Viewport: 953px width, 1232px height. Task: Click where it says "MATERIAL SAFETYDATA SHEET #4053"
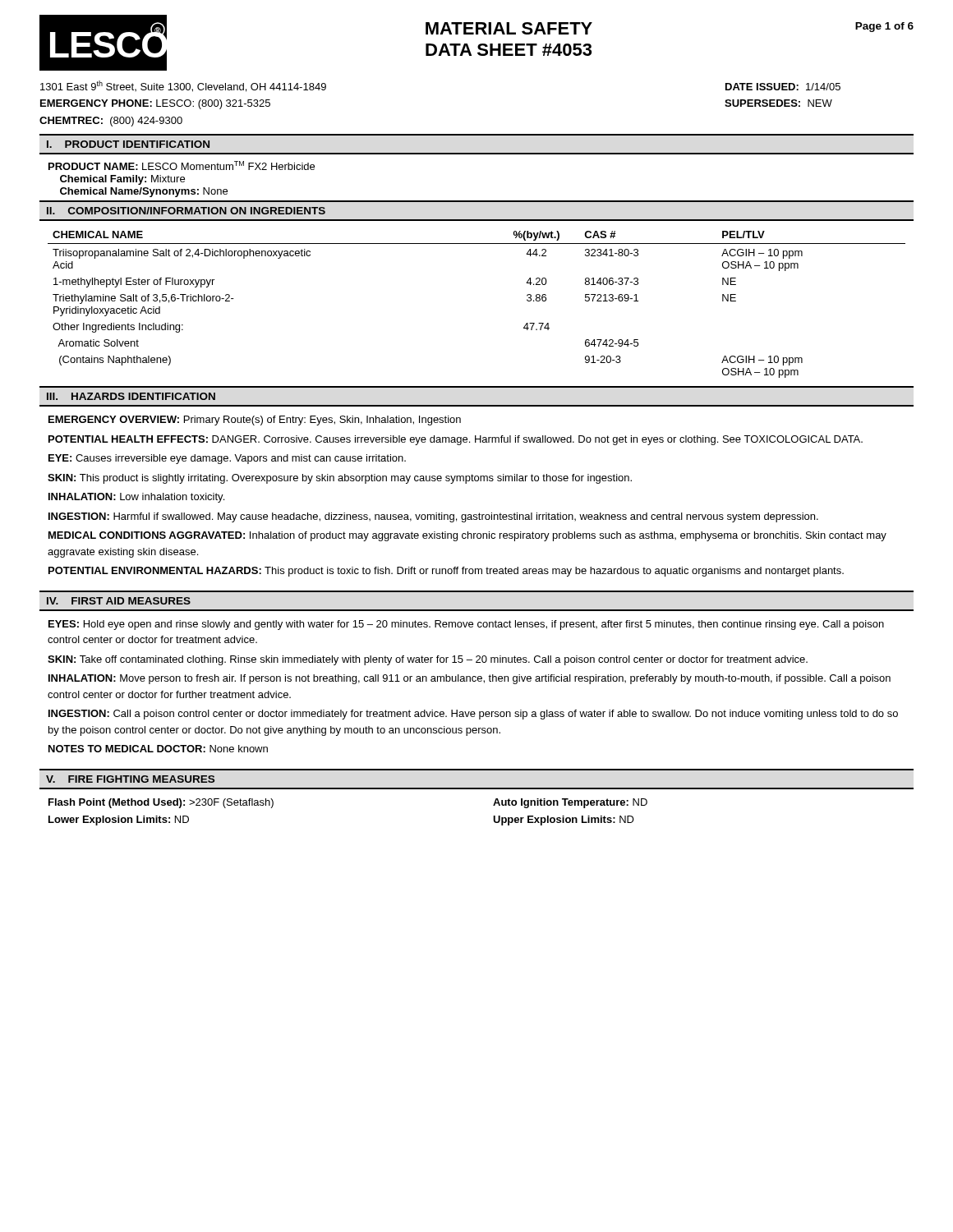(x=509, y=40)
